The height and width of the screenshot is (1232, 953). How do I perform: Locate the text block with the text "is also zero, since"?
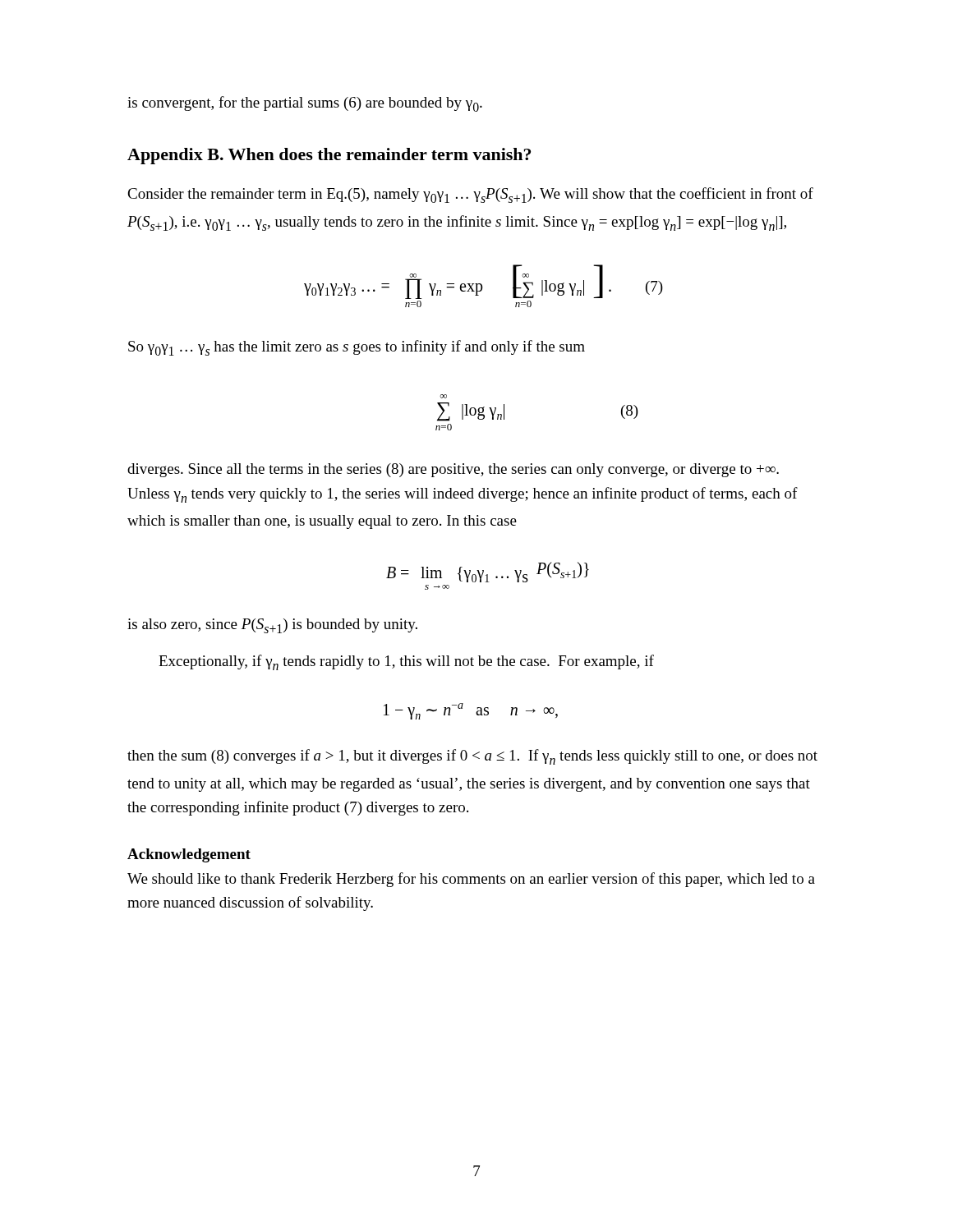click(x=476, y=644)
